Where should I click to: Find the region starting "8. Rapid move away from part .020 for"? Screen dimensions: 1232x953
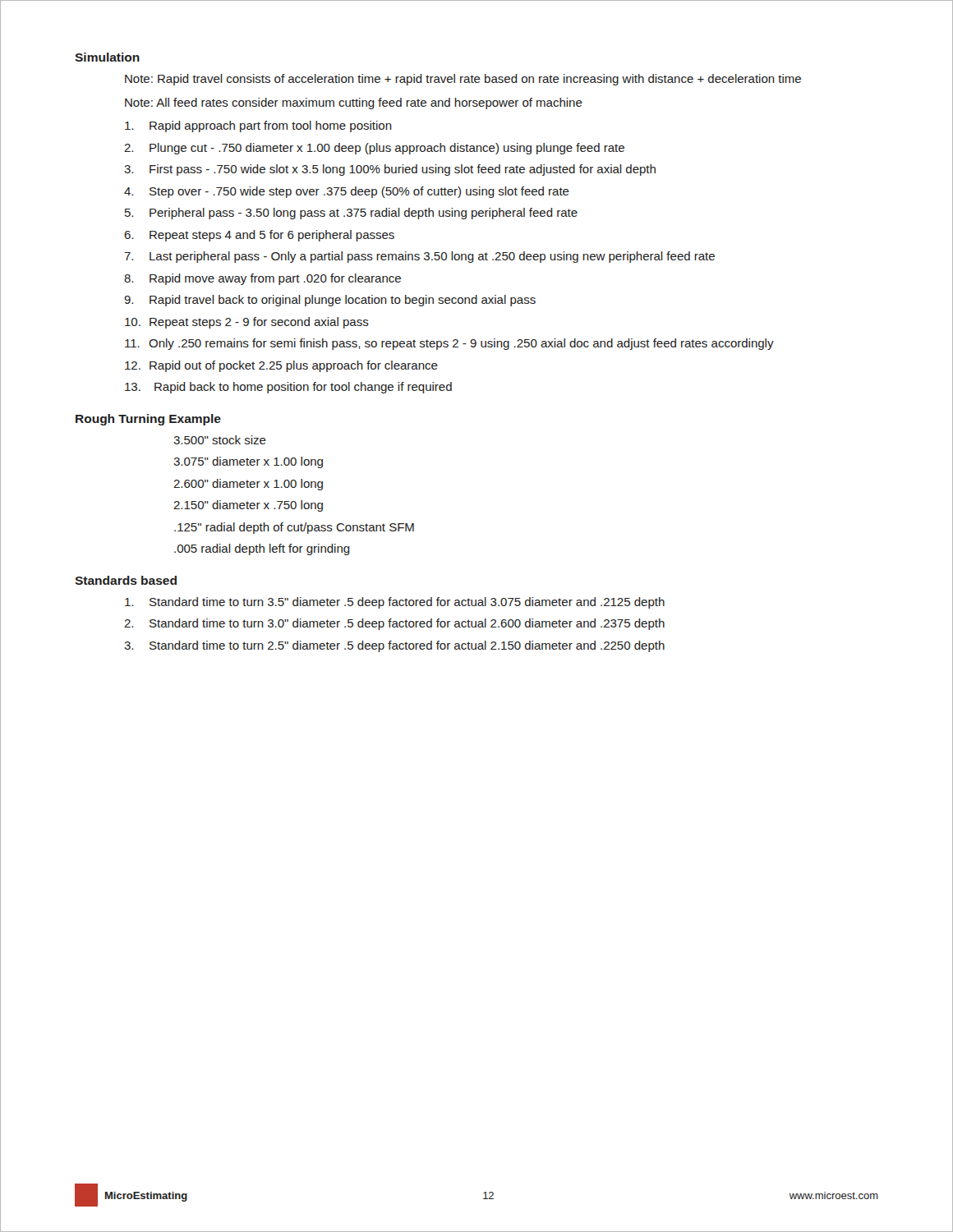(x=262, y=279)
